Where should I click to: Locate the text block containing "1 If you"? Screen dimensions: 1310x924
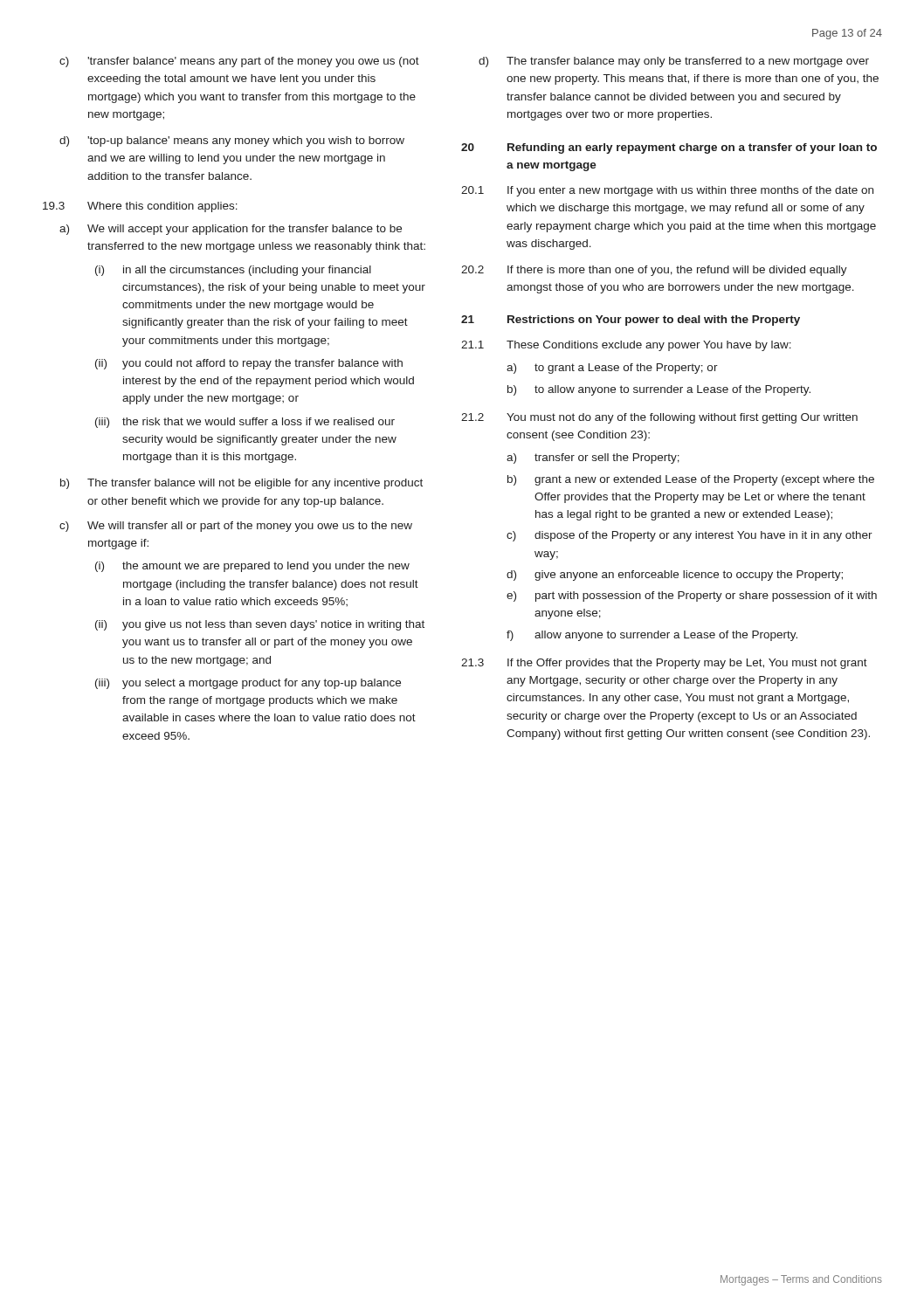coord(672,217)
